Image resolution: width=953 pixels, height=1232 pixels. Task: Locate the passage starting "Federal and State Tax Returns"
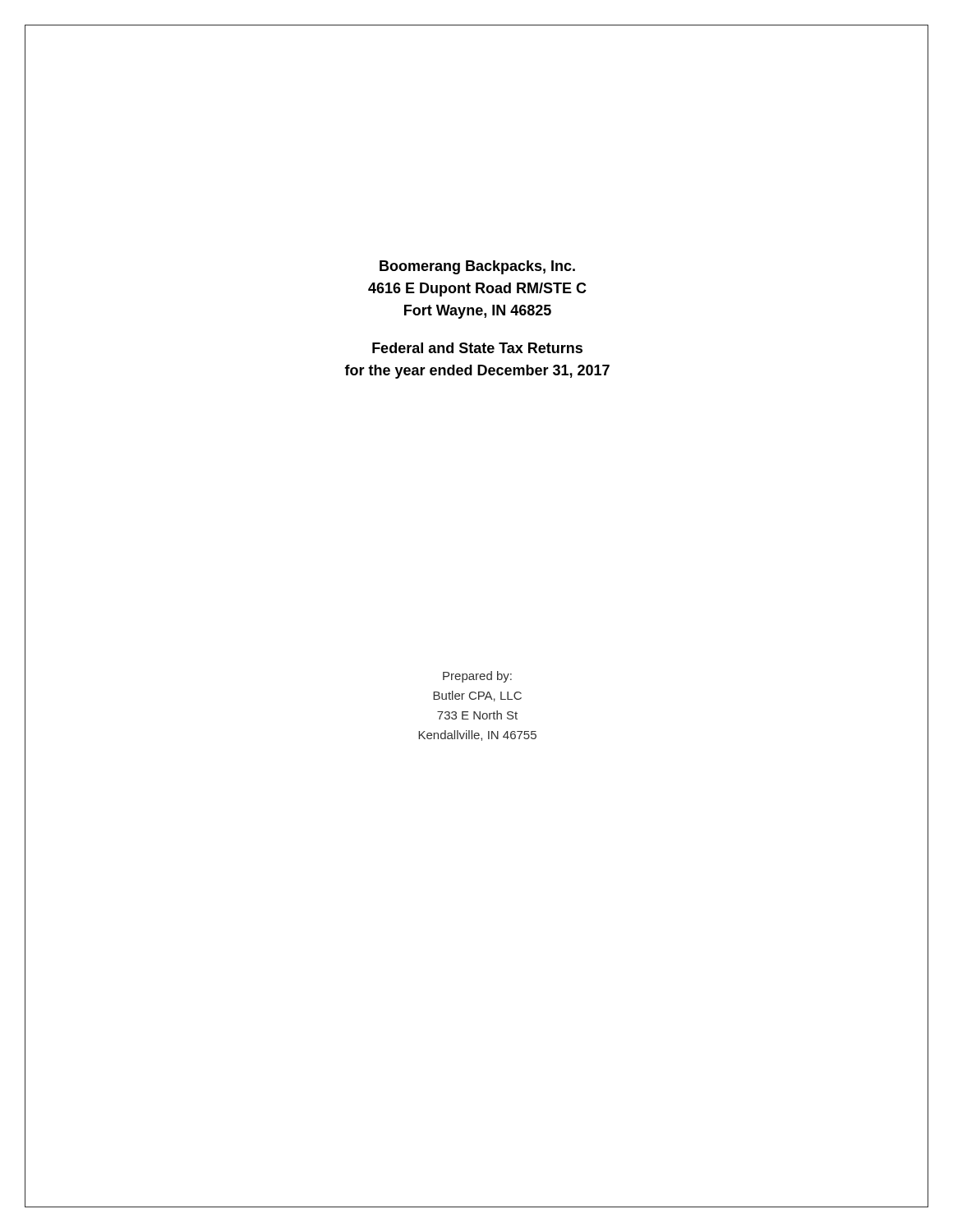click(x=477, y=360)
